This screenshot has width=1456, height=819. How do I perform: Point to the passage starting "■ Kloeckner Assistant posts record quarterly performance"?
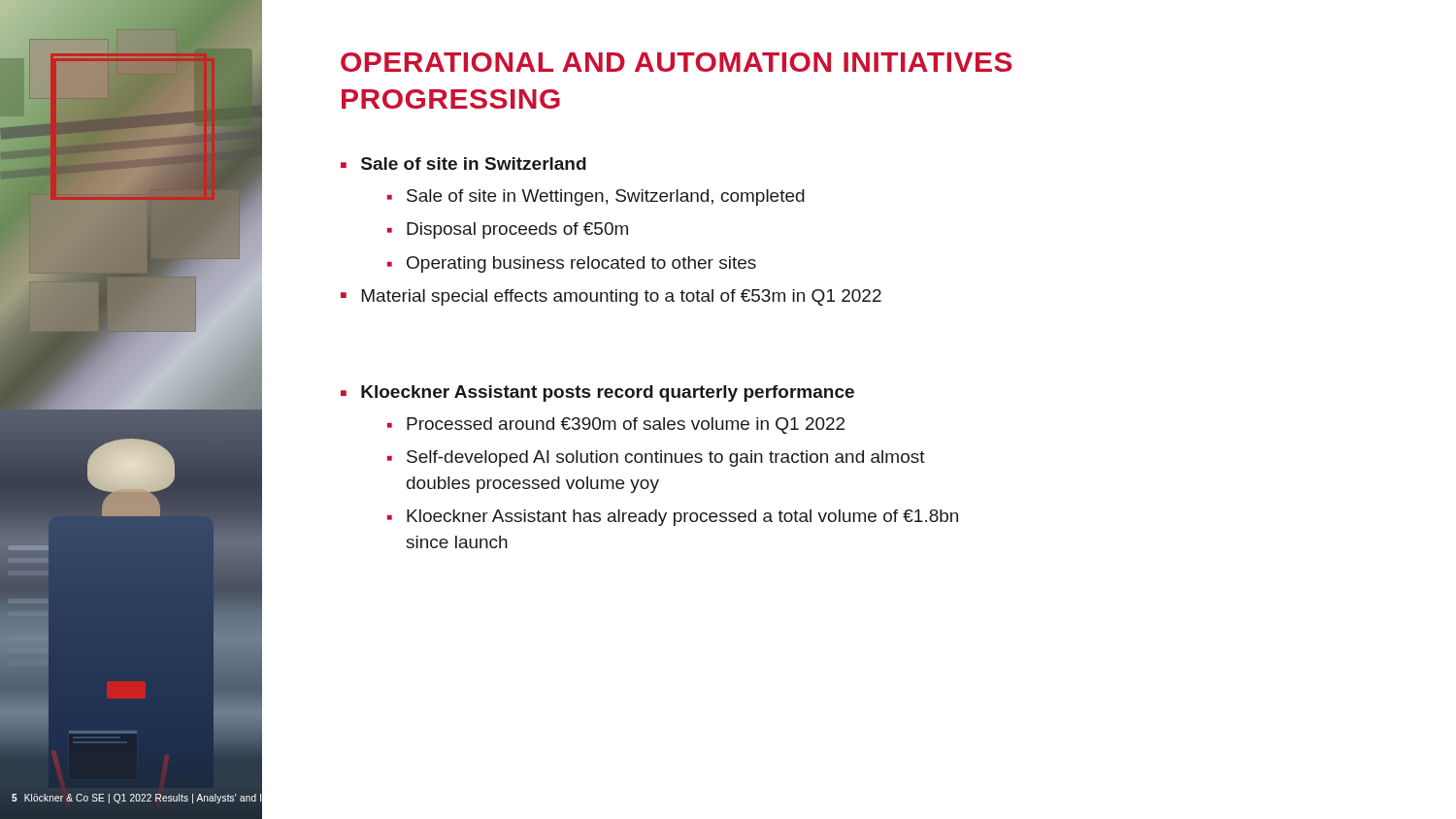[x=597, y=392]
